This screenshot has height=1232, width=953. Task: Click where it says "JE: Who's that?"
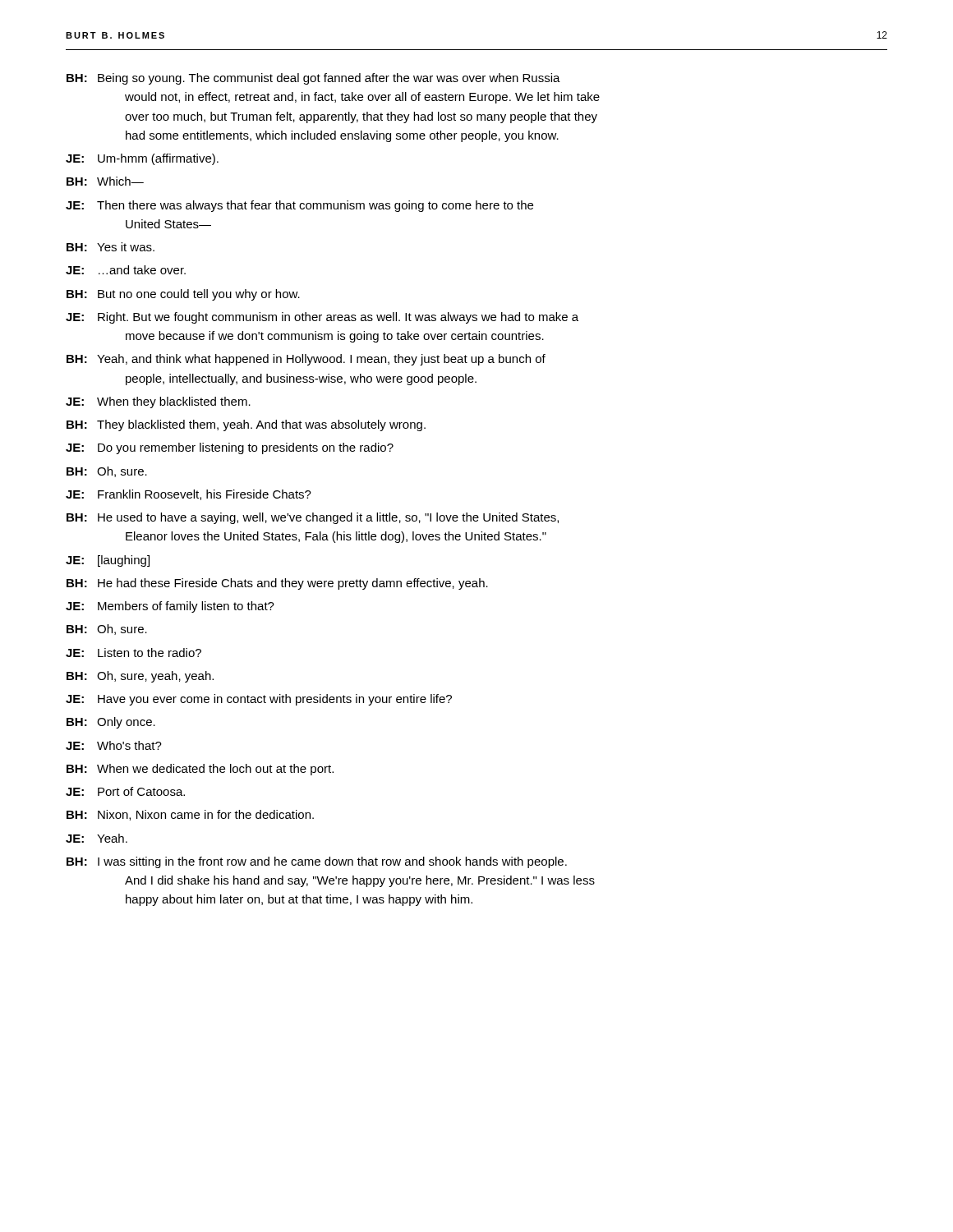(x=114, y=745)
